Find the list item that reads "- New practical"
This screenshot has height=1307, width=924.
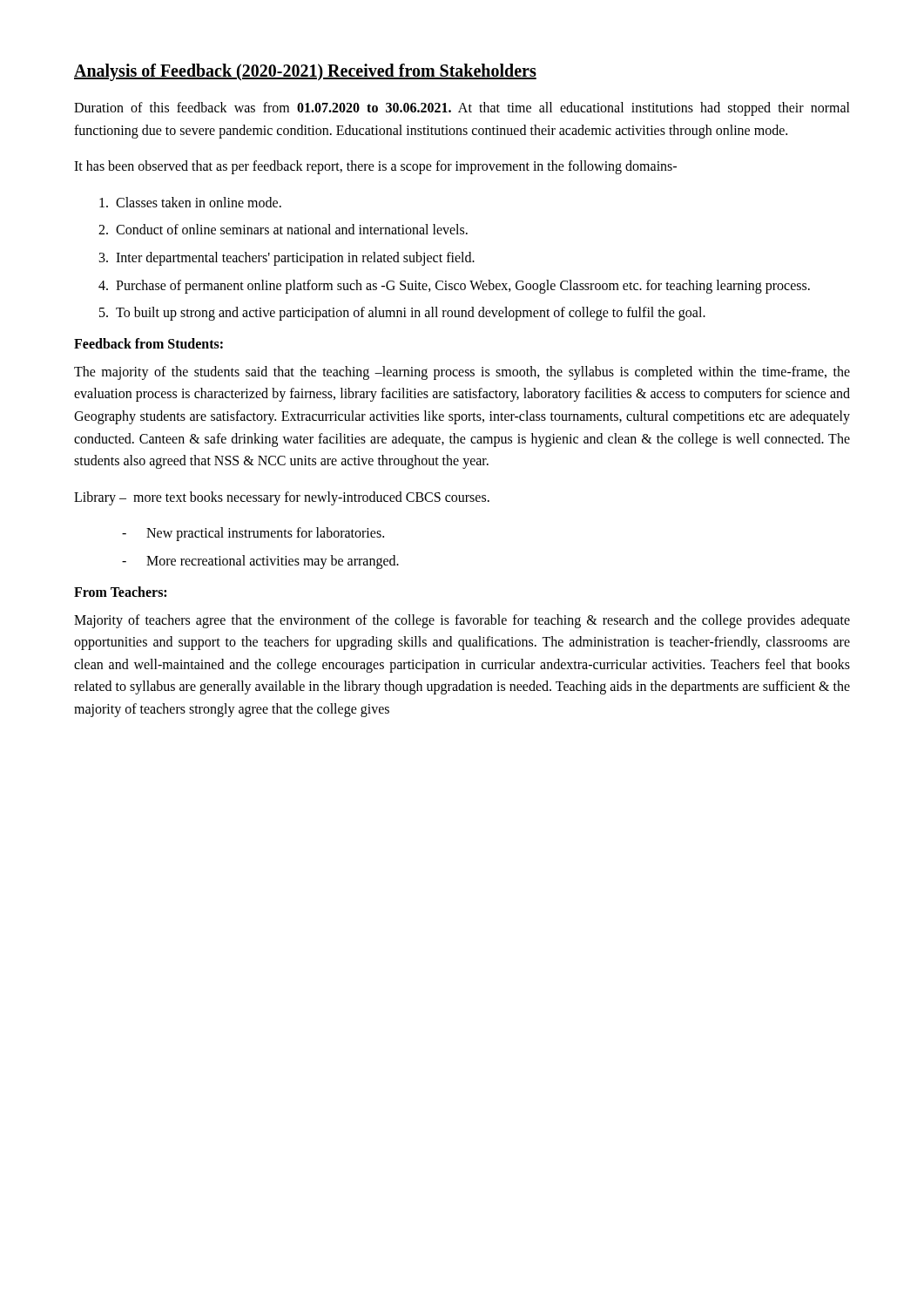(253, 534)
